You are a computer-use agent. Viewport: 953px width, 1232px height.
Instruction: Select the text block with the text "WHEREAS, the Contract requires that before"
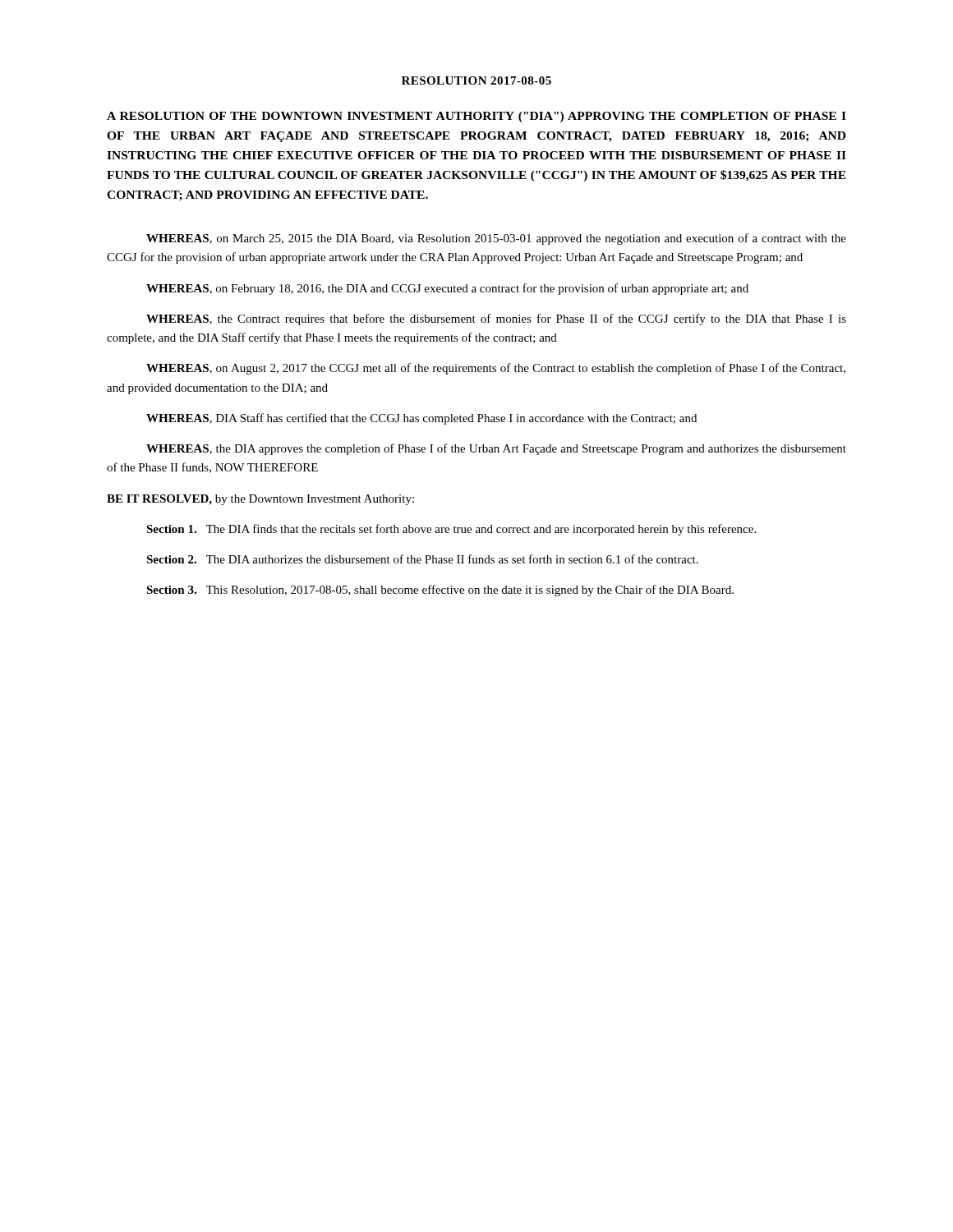[476, 328]
